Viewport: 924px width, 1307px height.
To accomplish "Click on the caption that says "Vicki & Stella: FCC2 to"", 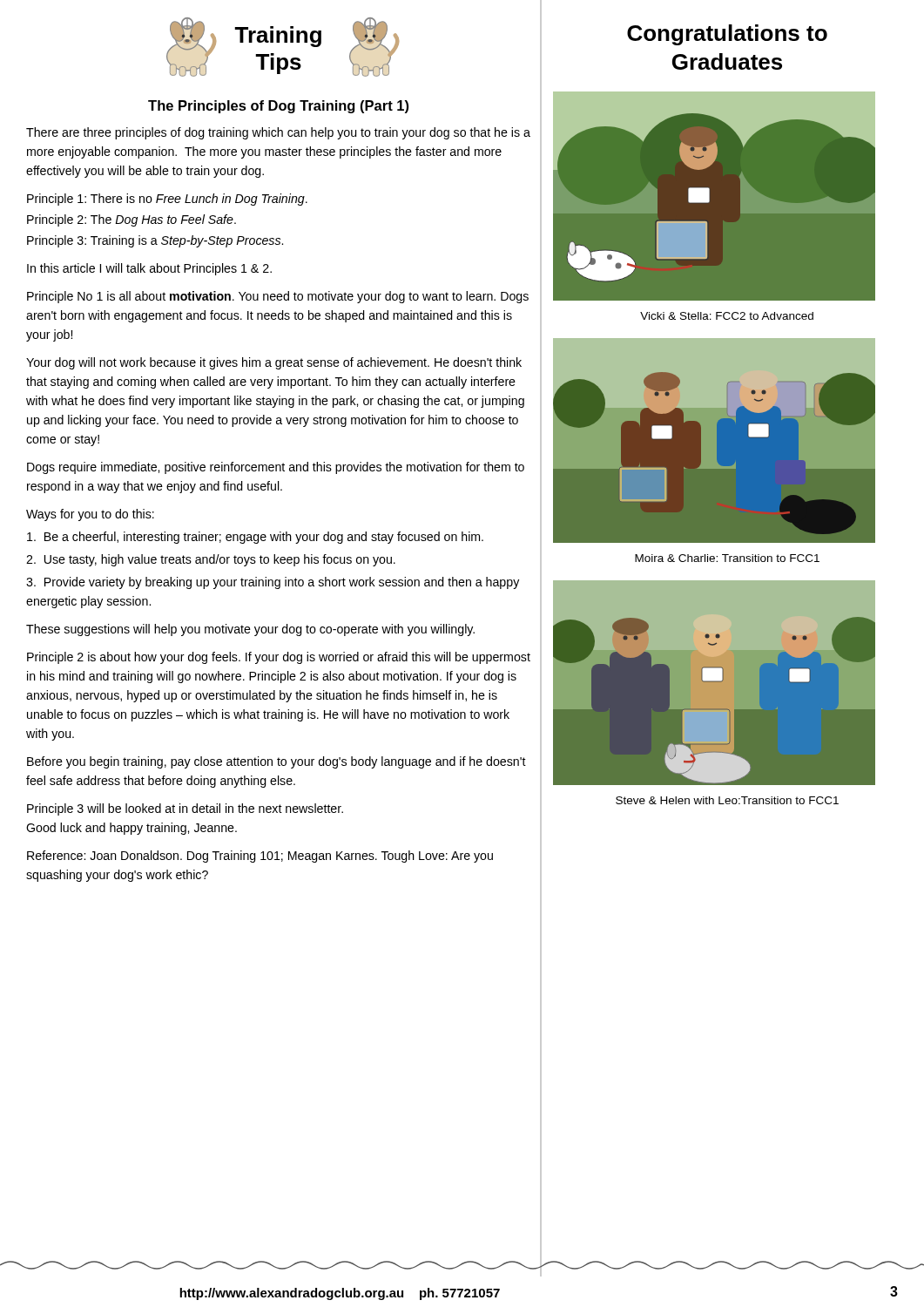I will (x=727, y=316).
